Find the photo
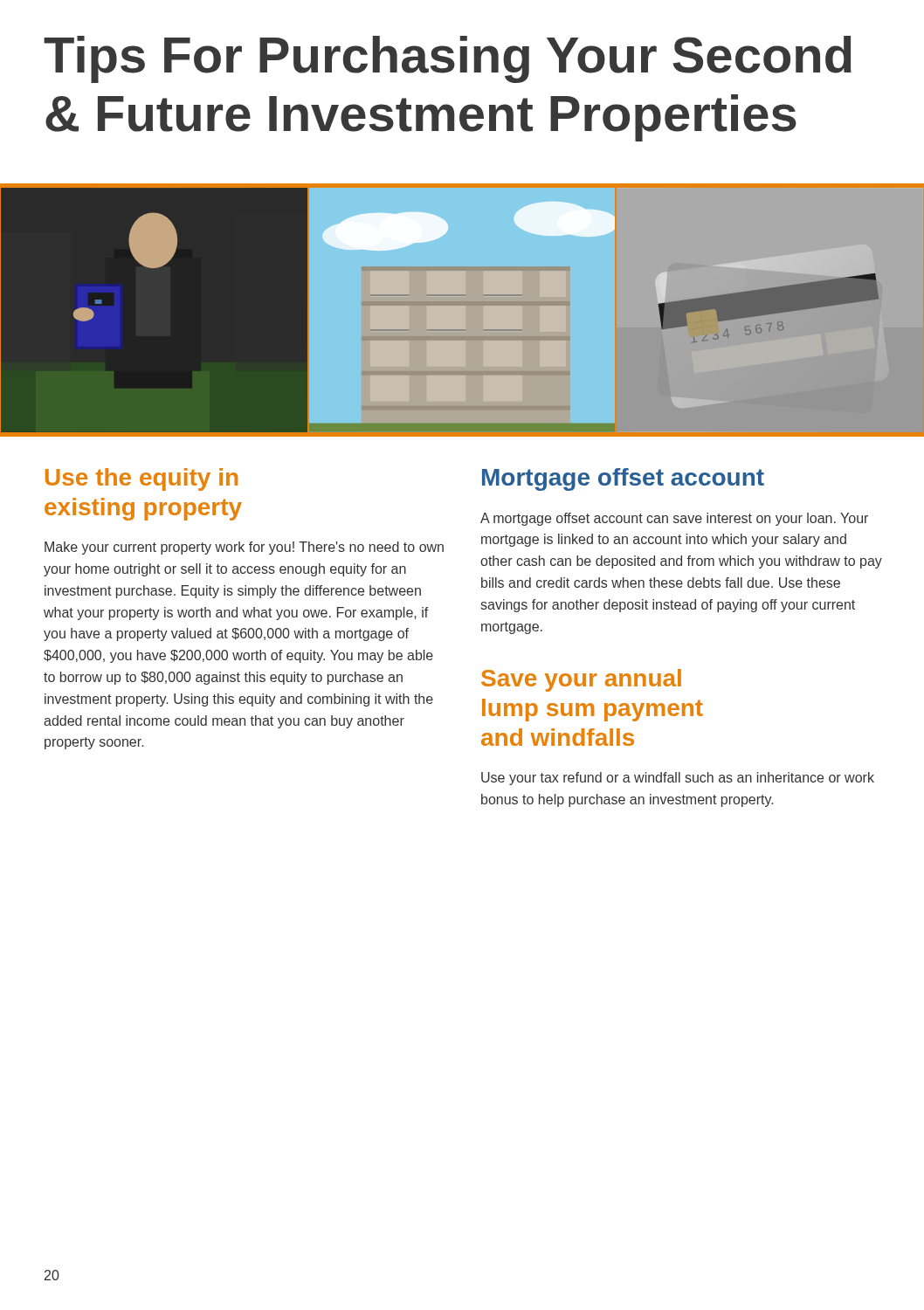This screenshot has height=1310, width=924. click(x=462, y=310)
